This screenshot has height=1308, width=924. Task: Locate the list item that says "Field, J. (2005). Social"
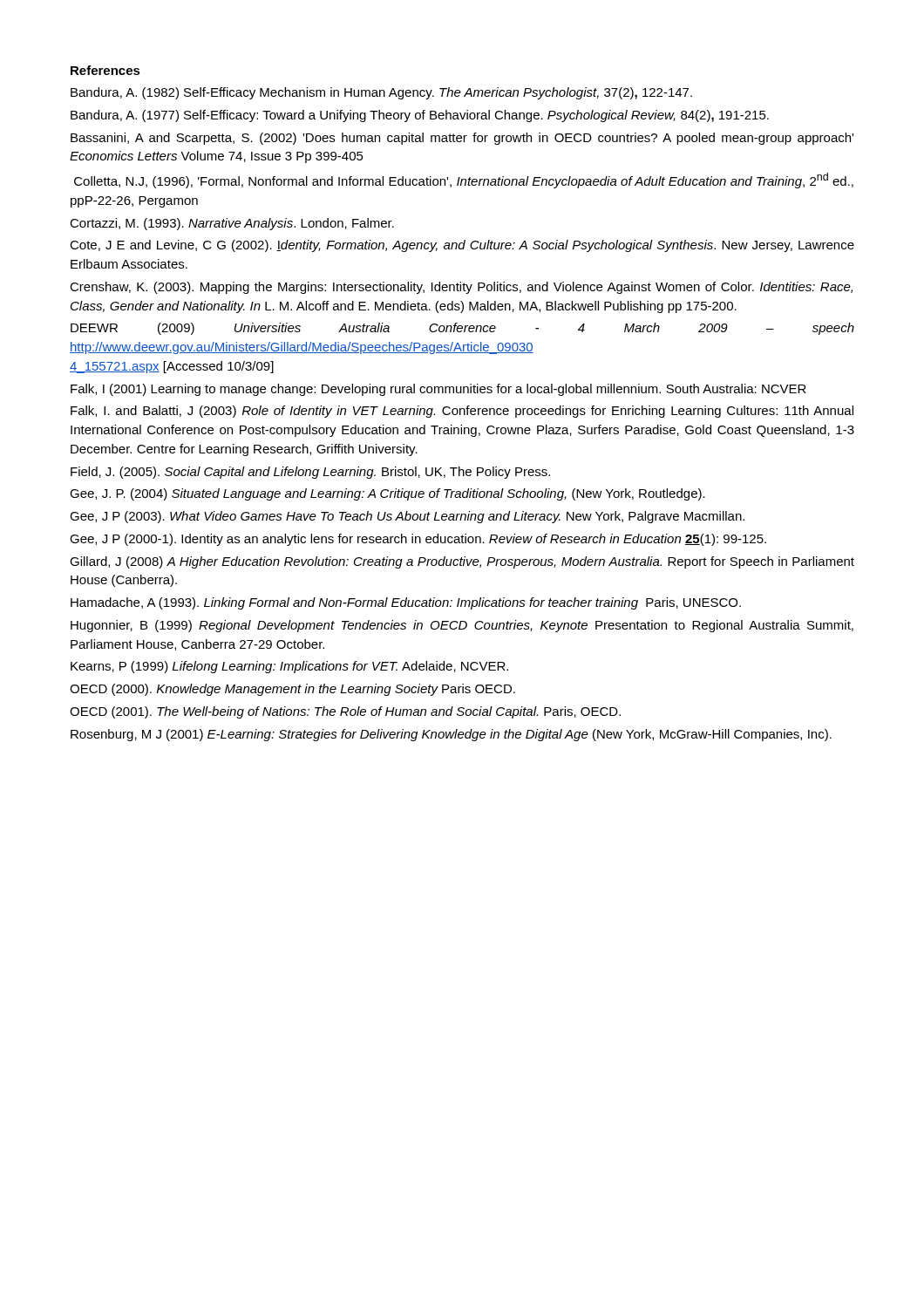[x=311, y=471]
